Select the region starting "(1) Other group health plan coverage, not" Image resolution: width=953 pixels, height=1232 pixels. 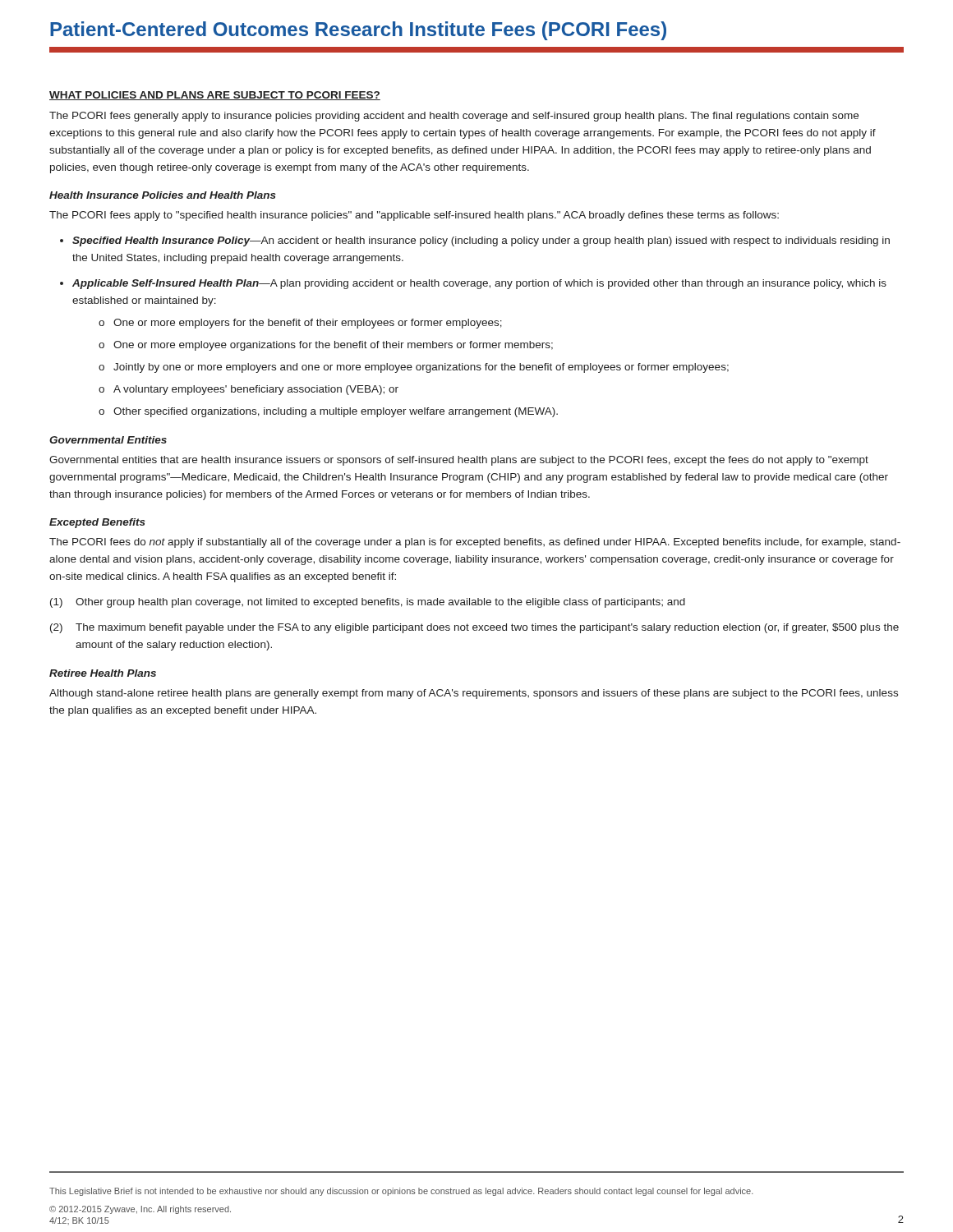pyautogui.click(x=476, y=624)
